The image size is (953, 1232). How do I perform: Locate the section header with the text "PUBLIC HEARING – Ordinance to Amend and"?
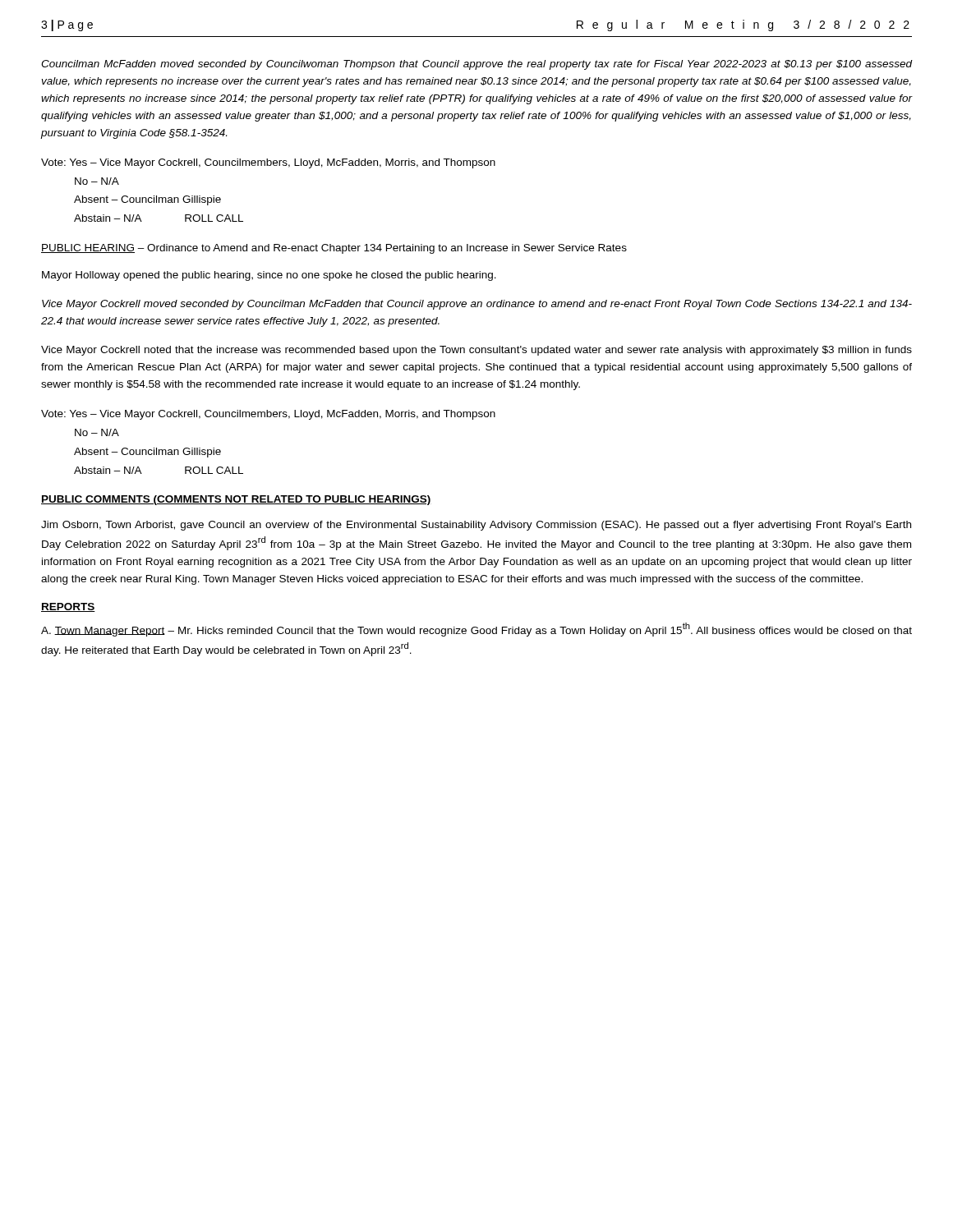pyautogui.click(x=334, y=248)
